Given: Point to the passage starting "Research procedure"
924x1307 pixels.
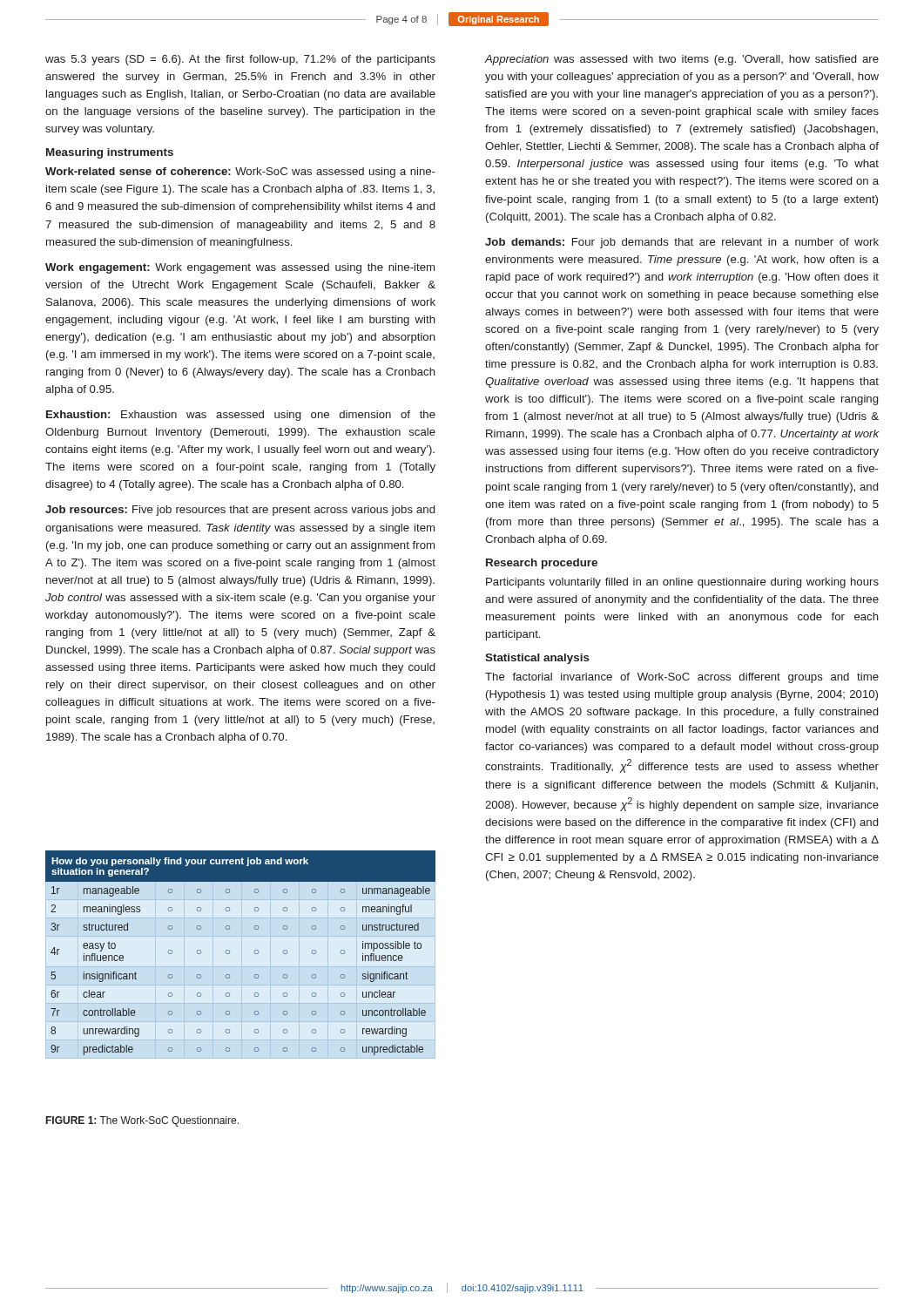Looking at the screenshot, I should click(541, 562).
